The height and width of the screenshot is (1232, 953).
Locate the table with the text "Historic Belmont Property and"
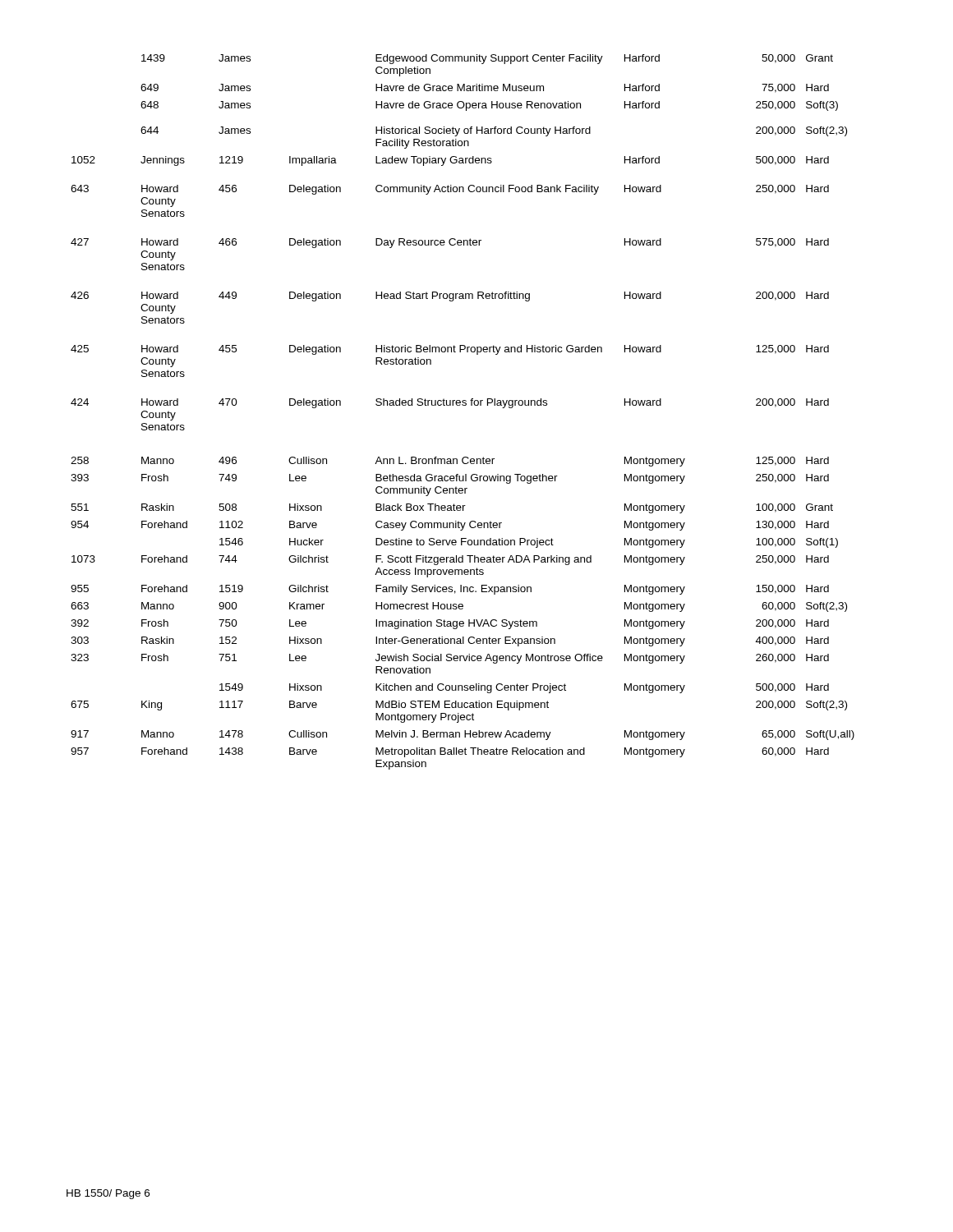click(x=476, y=411)
